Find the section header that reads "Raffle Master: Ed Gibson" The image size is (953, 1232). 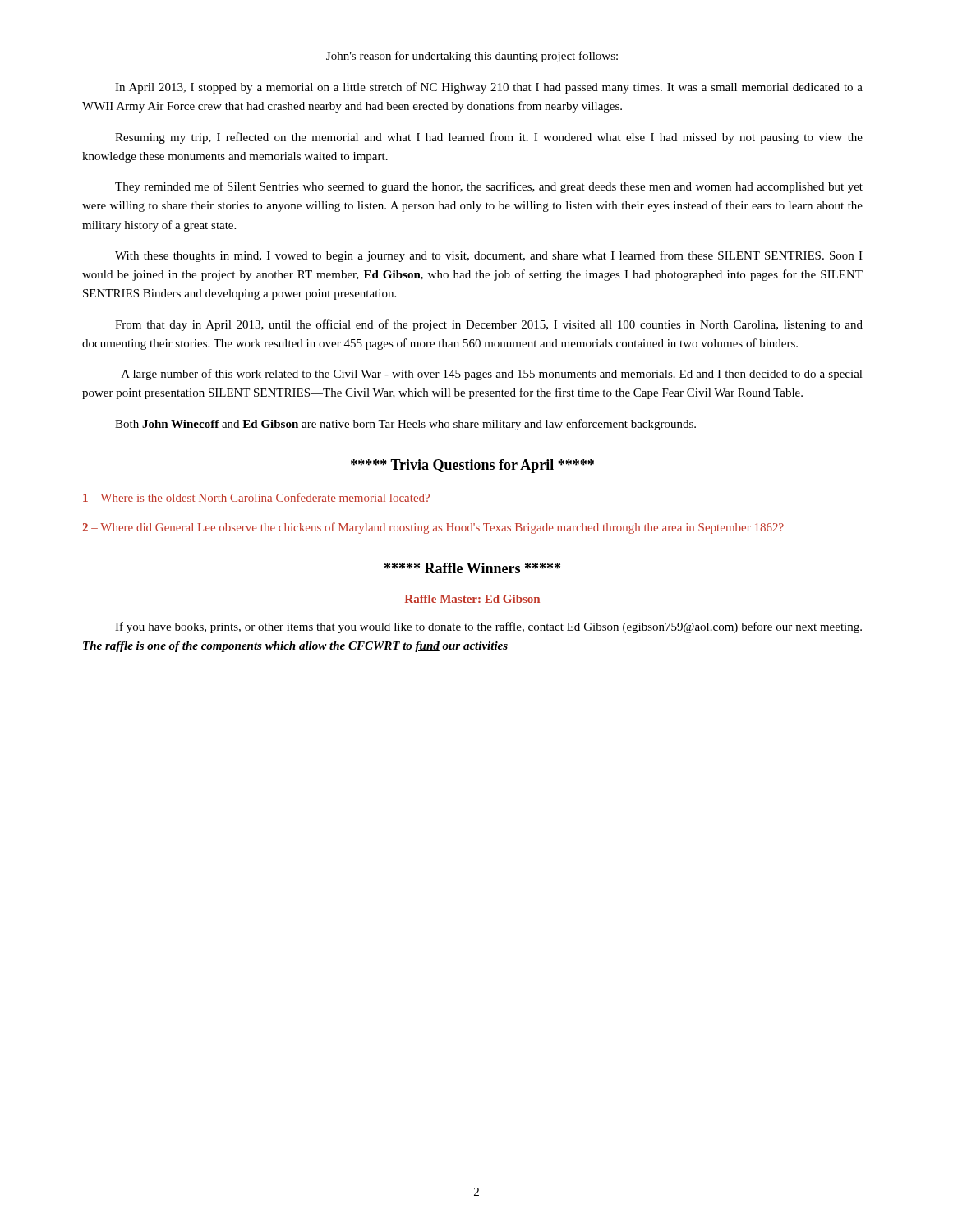tap(472, 599)
